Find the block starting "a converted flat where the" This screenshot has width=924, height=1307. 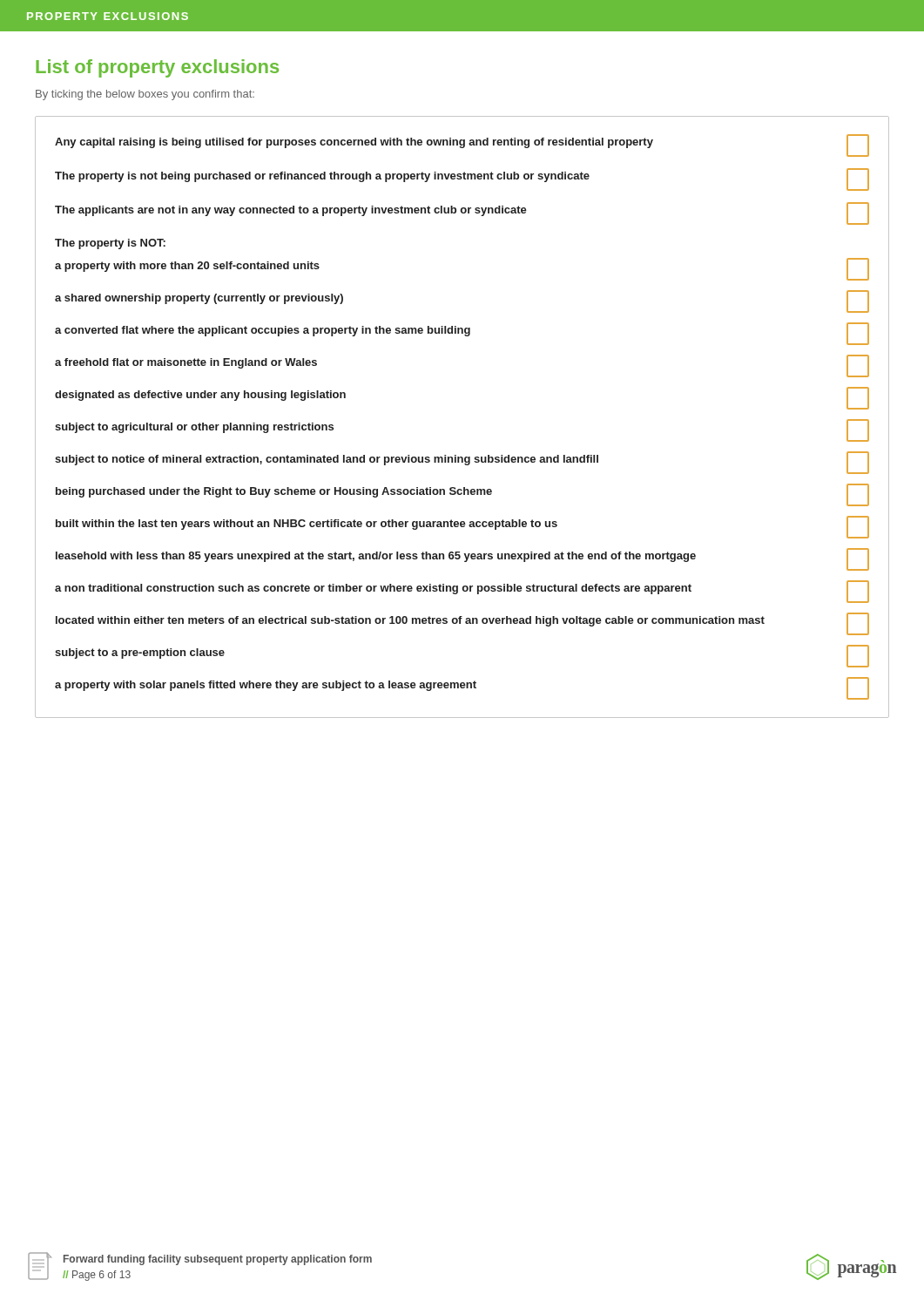[462, 334]
